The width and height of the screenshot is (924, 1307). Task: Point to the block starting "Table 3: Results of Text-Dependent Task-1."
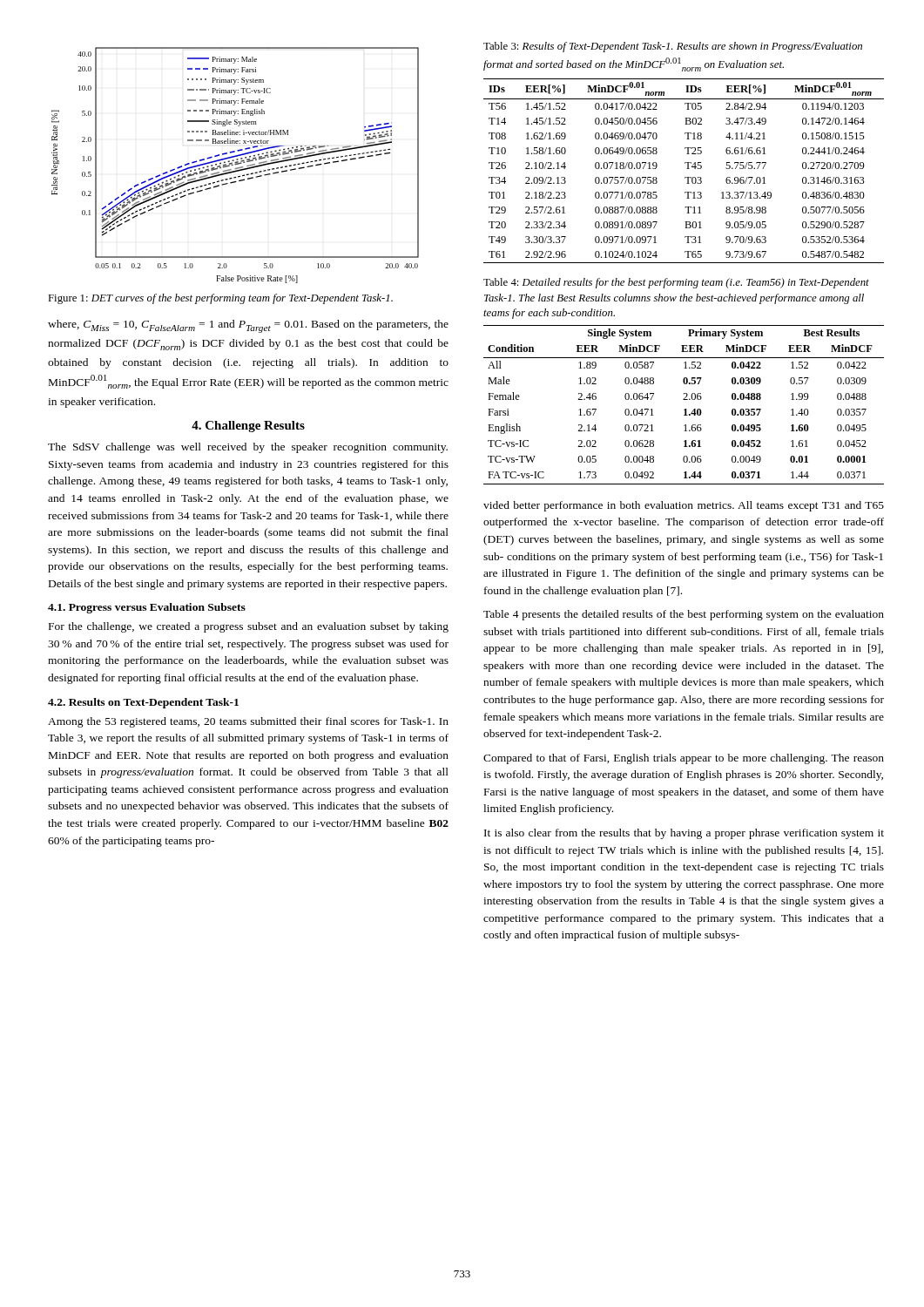[x=673, y=56]
